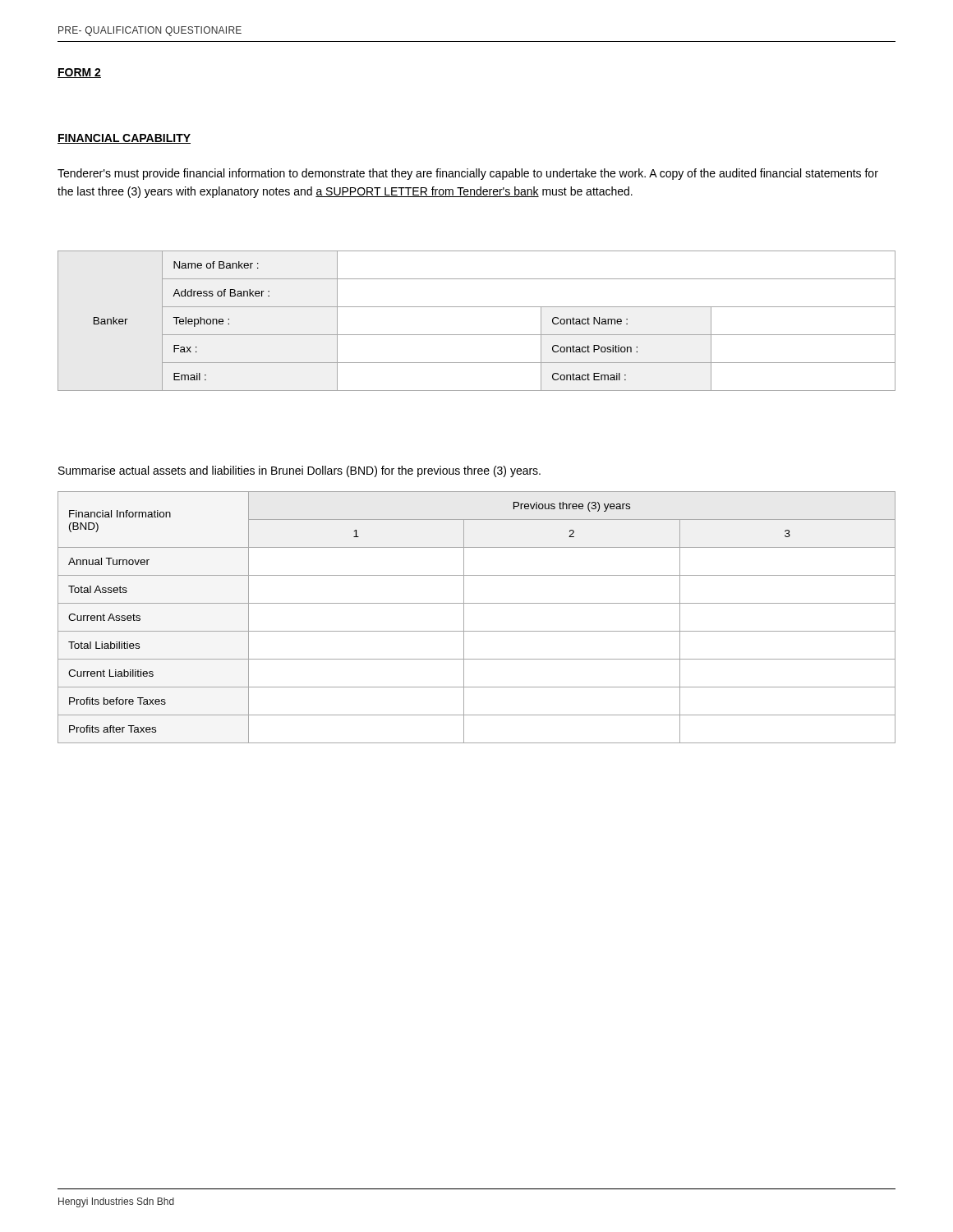Locate the block of text that opens with "Summarise actual assets and liabilities in Brunei"
The image size is (953, 1232).
[x=299, y=471]
